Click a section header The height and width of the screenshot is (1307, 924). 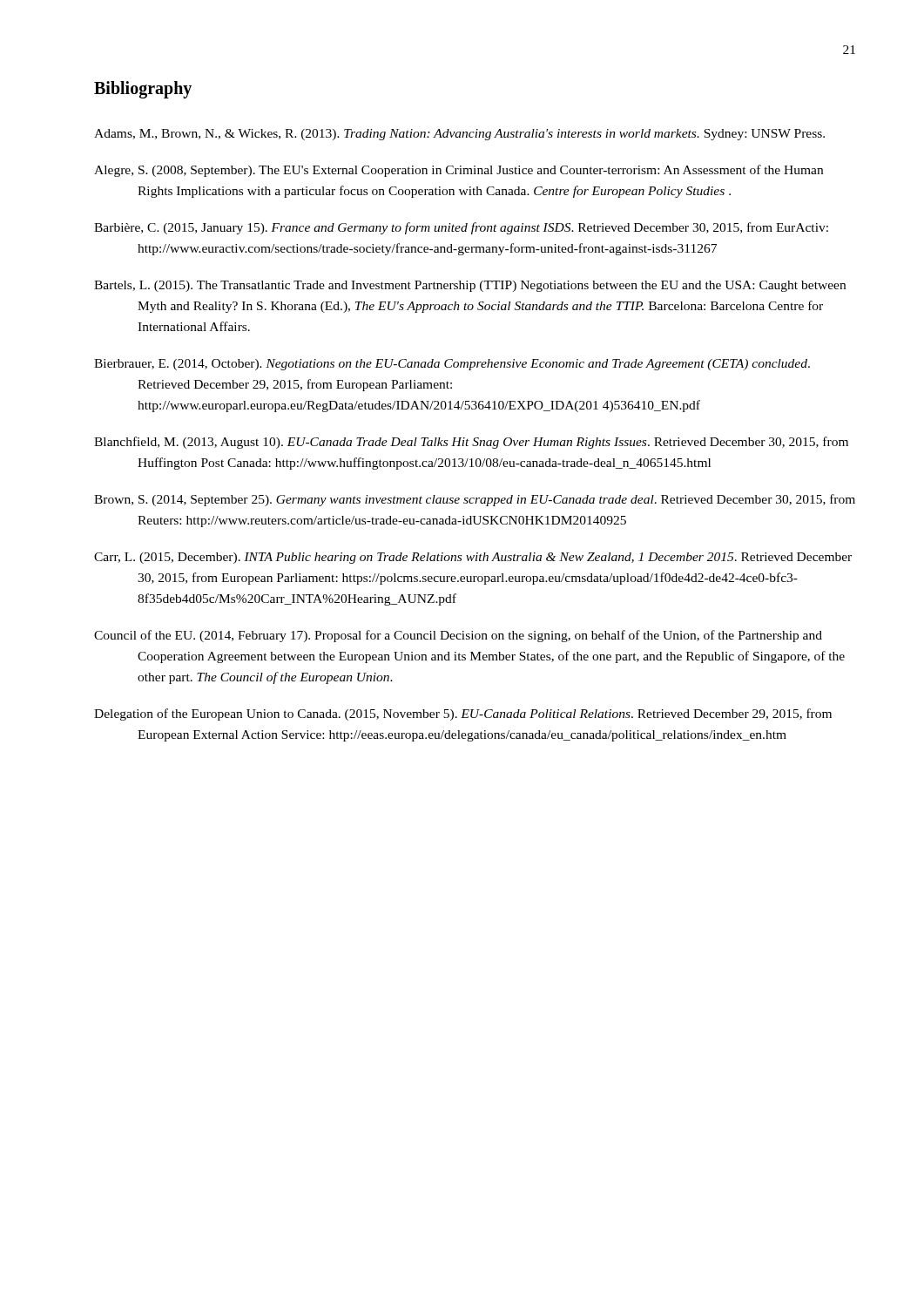[x=143, y=88]
